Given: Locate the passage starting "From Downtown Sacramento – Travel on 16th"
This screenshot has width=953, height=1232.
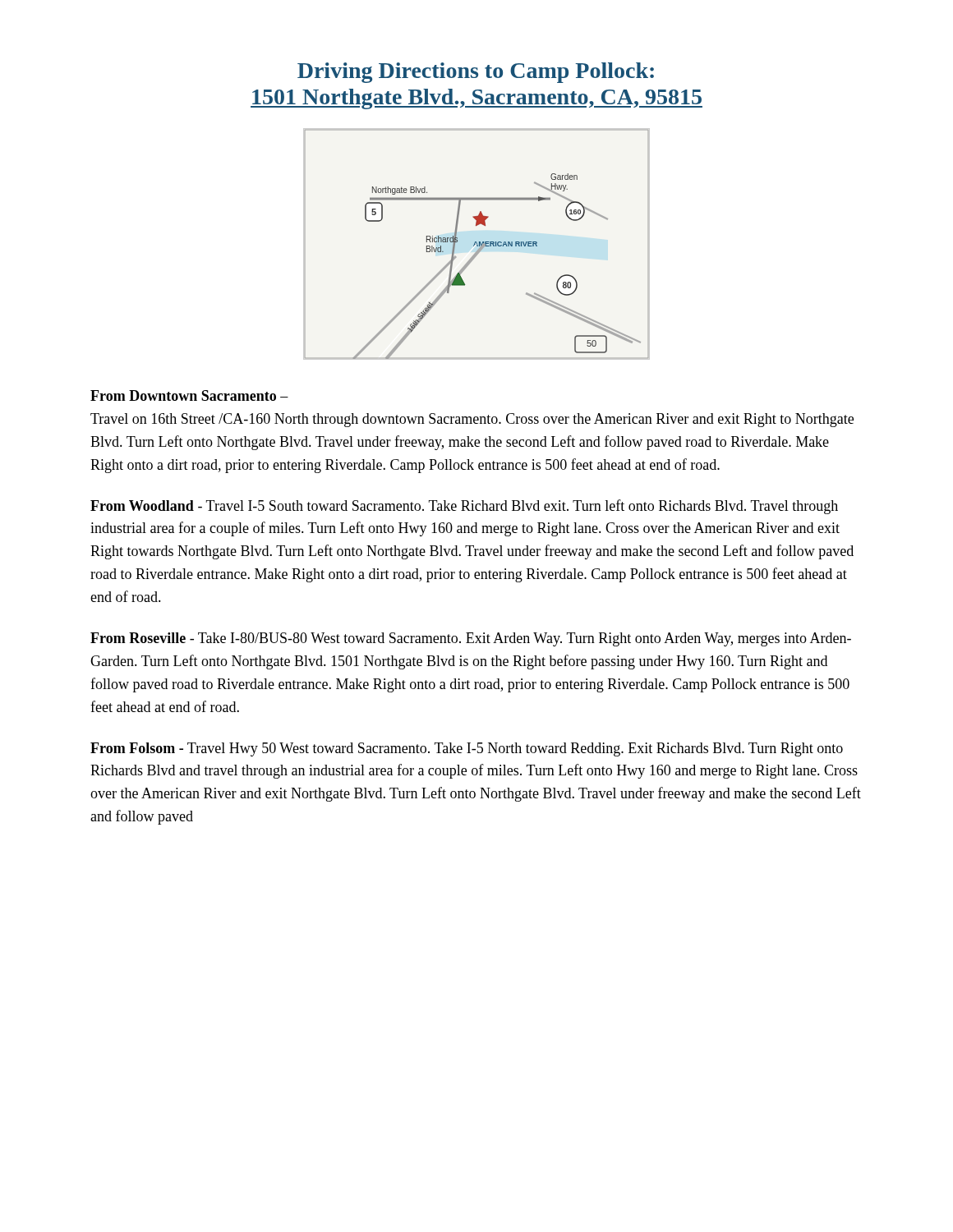Looking at the screenshot, I should pyautogui.click(x=476, y=431).
